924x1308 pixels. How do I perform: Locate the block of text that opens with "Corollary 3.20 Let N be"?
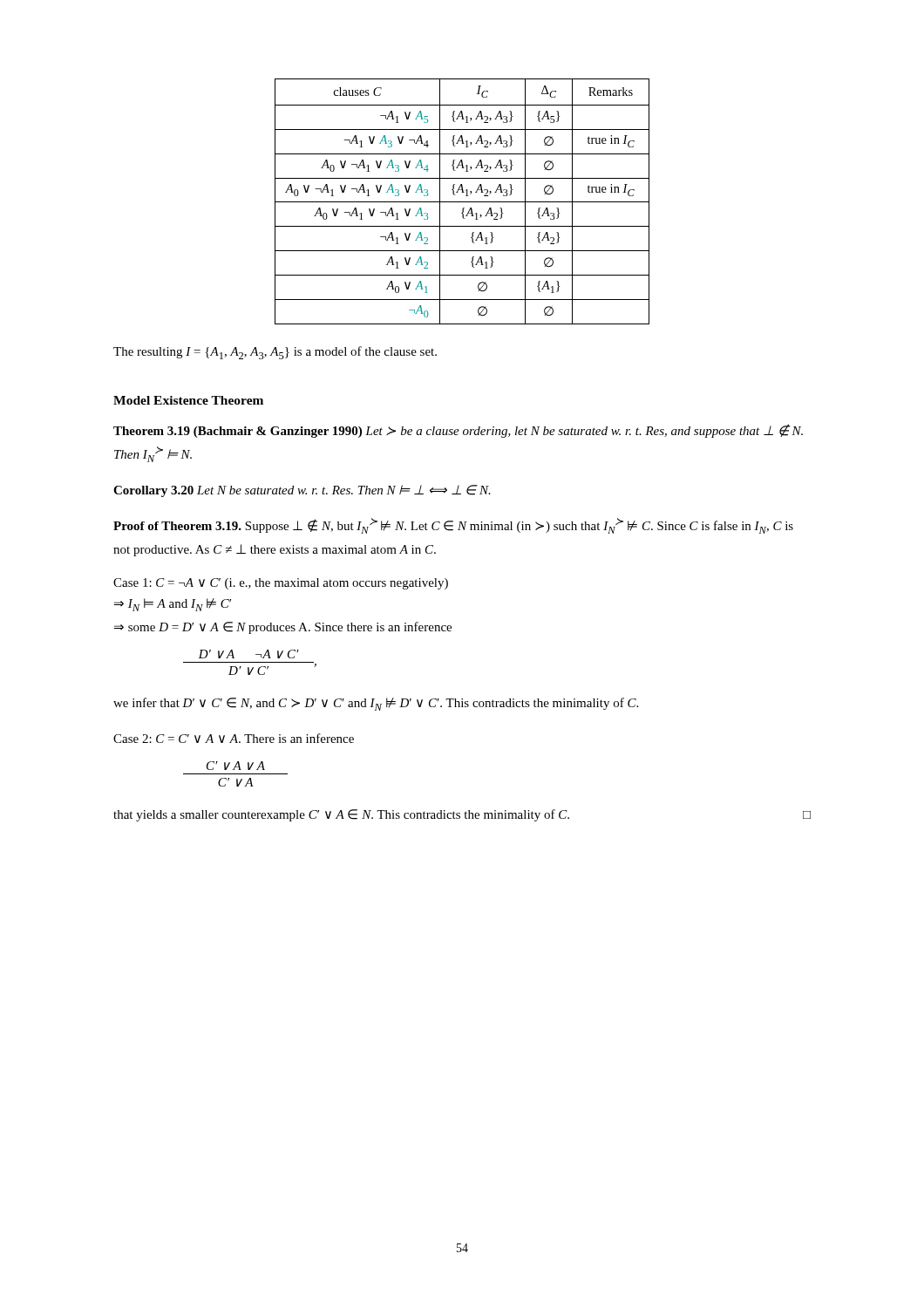(x=302, y=490)
